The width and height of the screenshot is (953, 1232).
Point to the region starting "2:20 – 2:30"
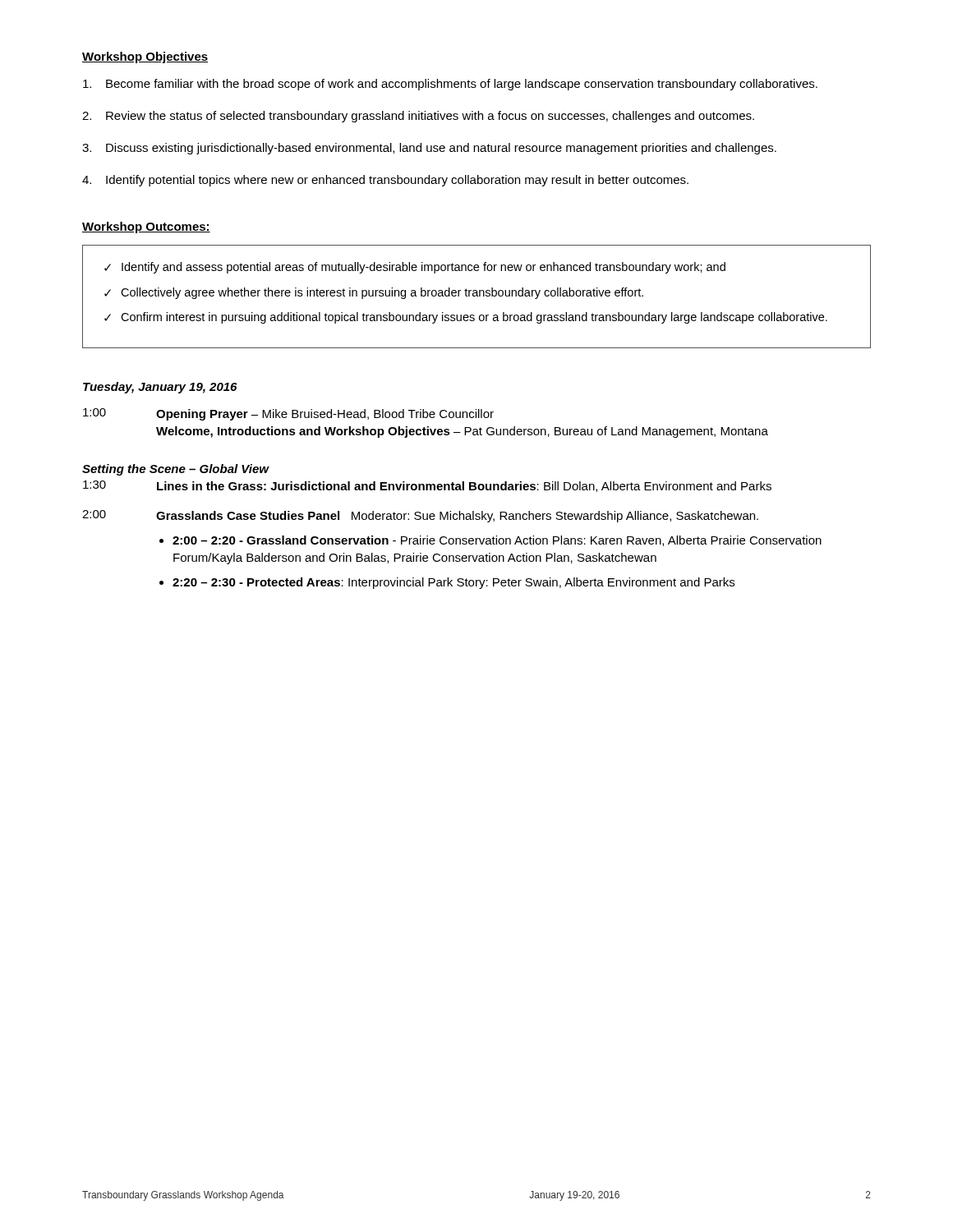coord(454,582)
